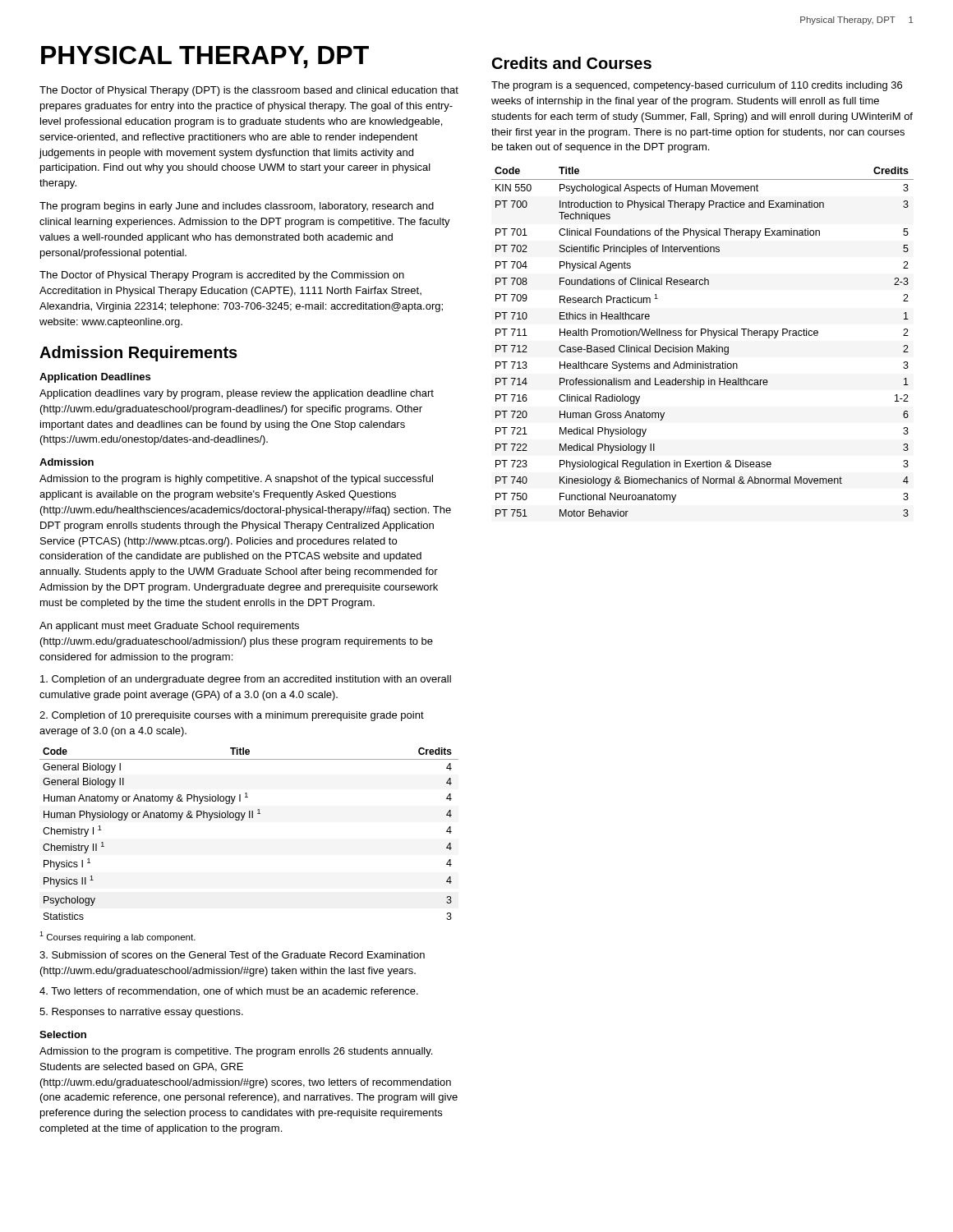The image size is (953, 1232).
Task: Select the text block with the text "An applicant must"
Action: (249, 642)
